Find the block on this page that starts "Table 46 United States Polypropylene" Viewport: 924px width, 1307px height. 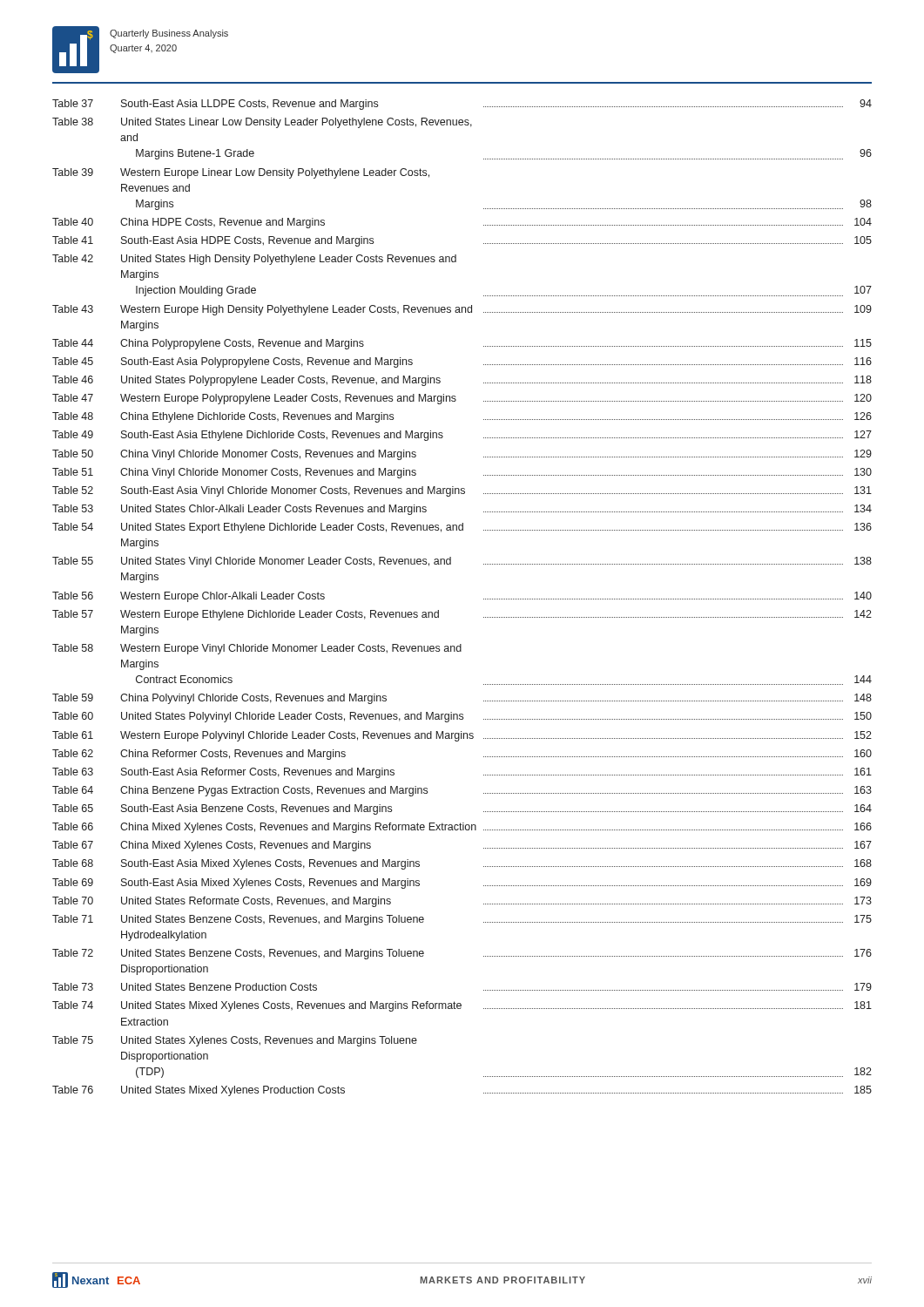(x=71, y=380)
